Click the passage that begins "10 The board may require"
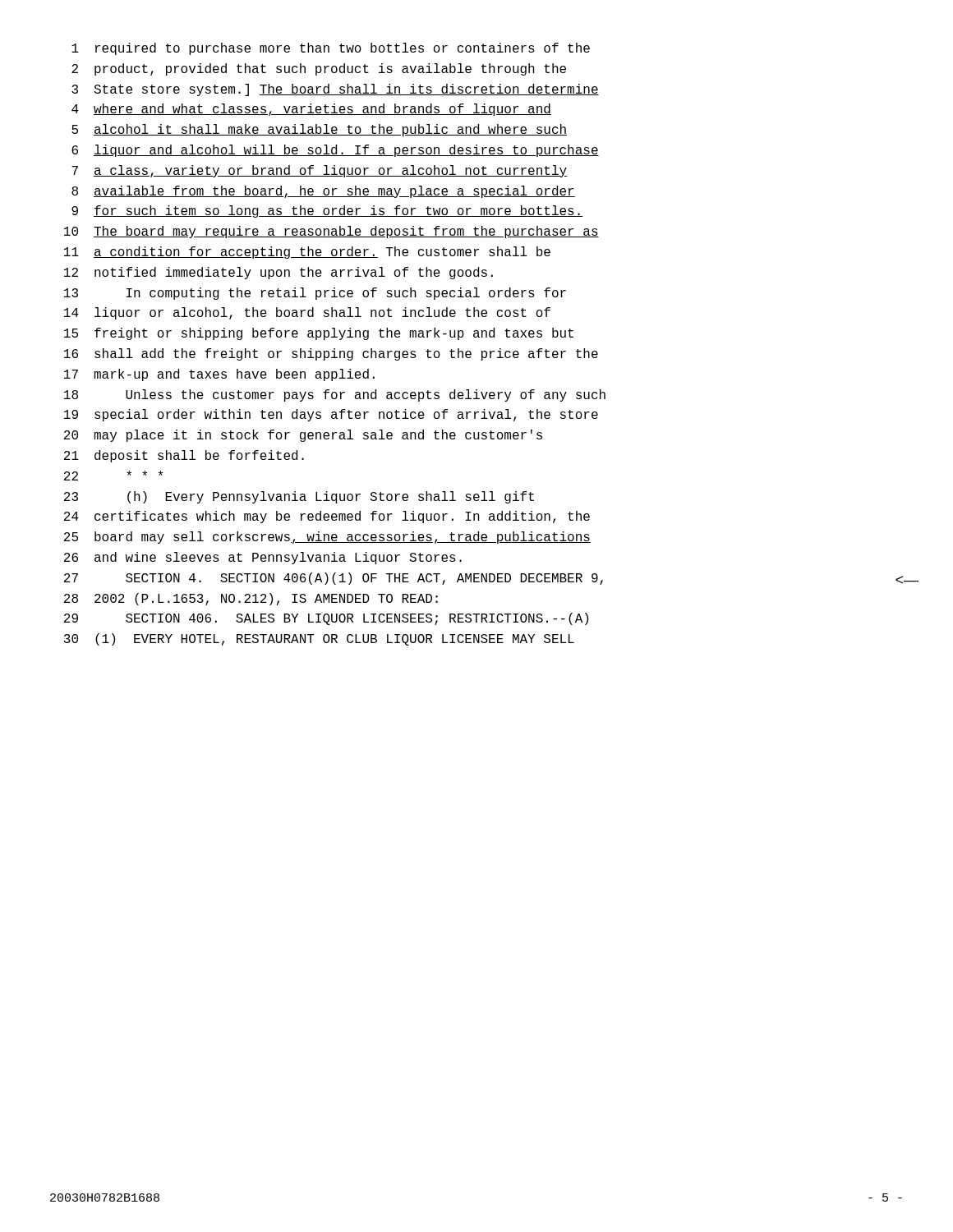 (476, 233)
